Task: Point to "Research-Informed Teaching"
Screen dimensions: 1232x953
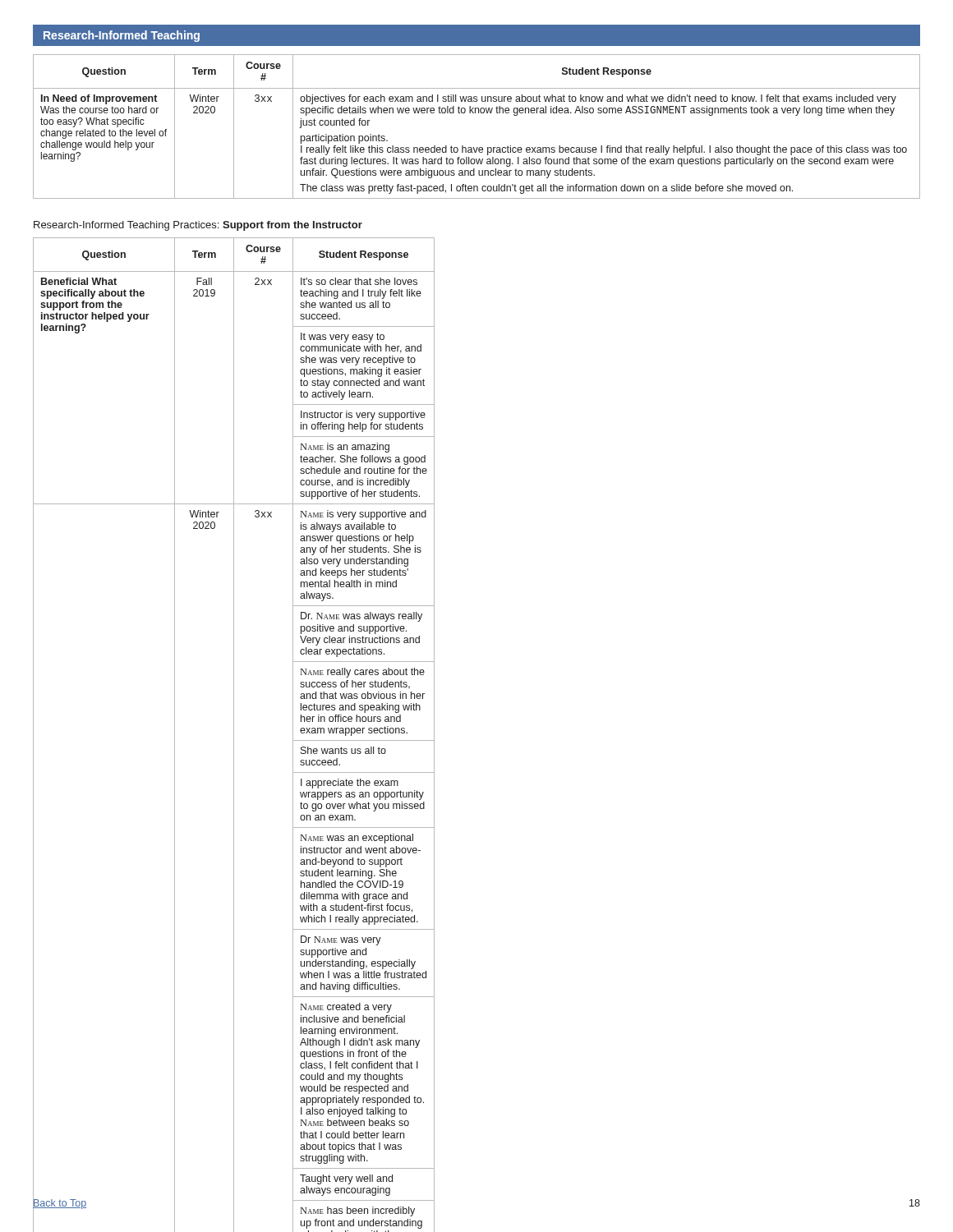Action: pos(122,35)
